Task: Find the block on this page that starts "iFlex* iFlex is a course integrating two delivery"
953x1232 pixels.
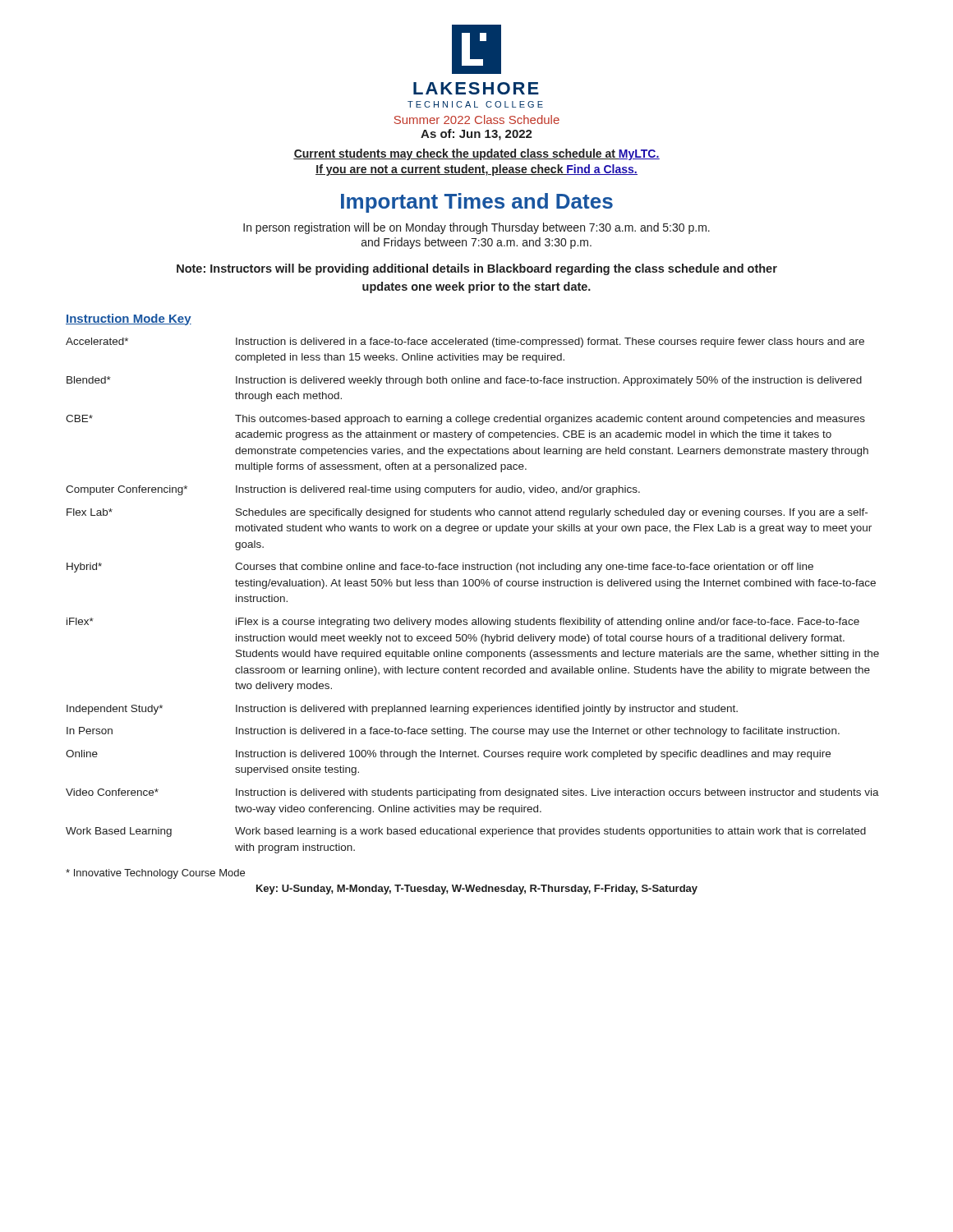Action: coord(476,654)
